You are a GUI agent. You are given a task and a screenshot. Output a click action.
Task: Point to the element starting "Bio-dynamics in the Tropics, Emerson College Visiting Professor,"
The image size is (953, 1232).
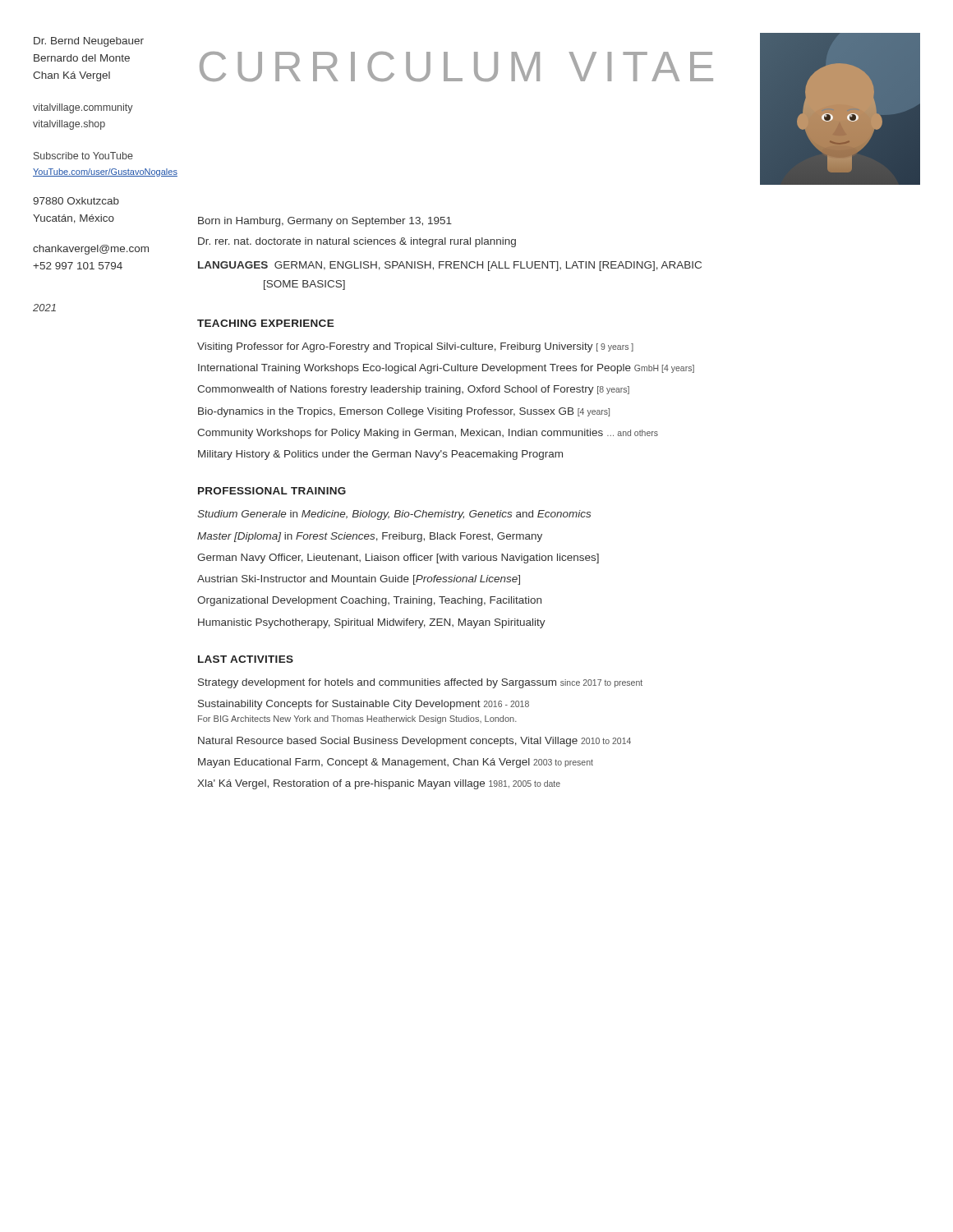tap(404, 411)
